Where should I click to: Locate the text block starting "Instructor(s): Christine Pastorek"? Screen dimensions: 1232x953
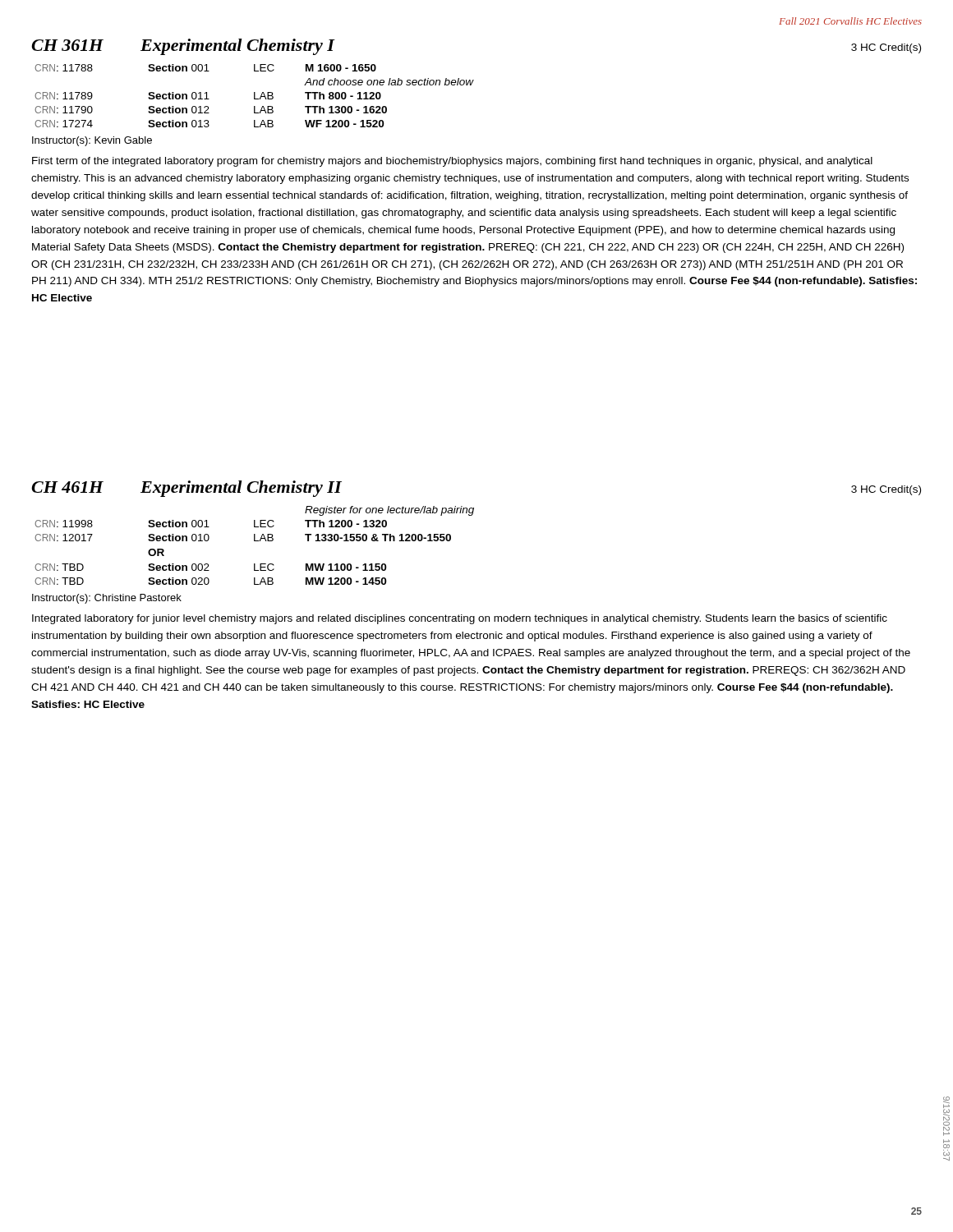tap(106, 598)
